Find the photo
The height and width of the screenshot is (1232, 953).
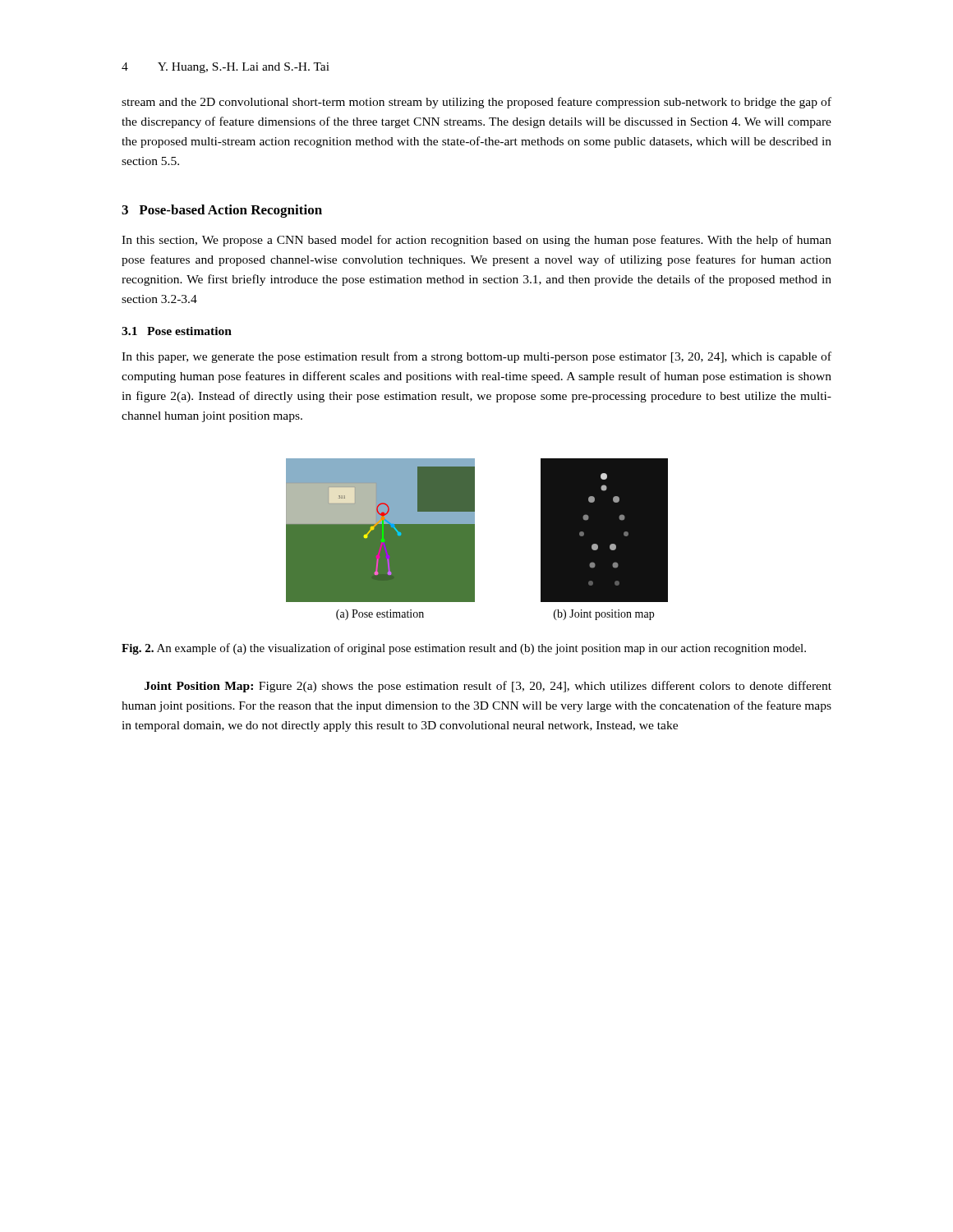coord(476,544)
